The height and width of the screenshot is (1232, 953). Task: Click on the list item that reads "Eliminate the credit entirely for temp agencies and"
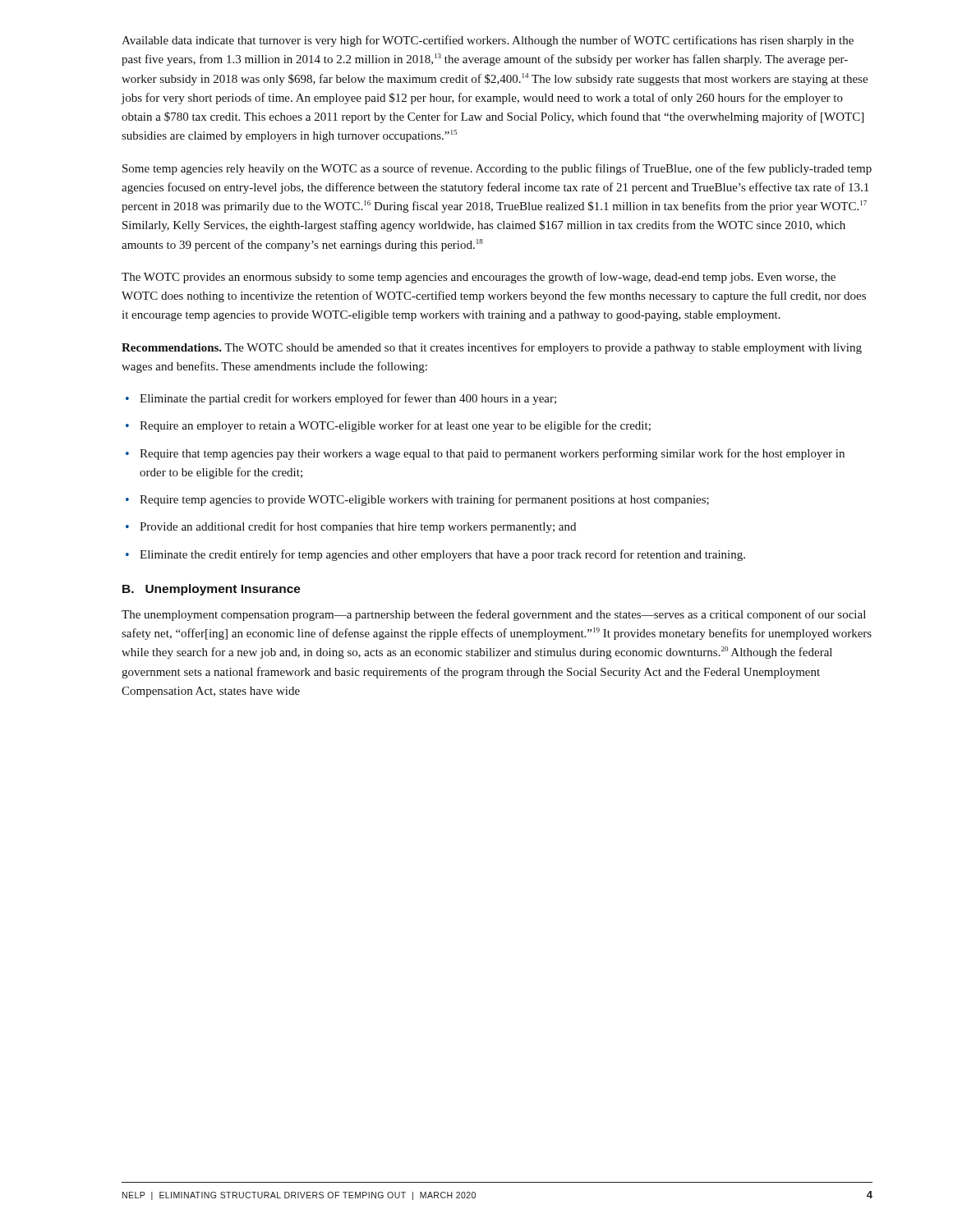coord(443,554)
